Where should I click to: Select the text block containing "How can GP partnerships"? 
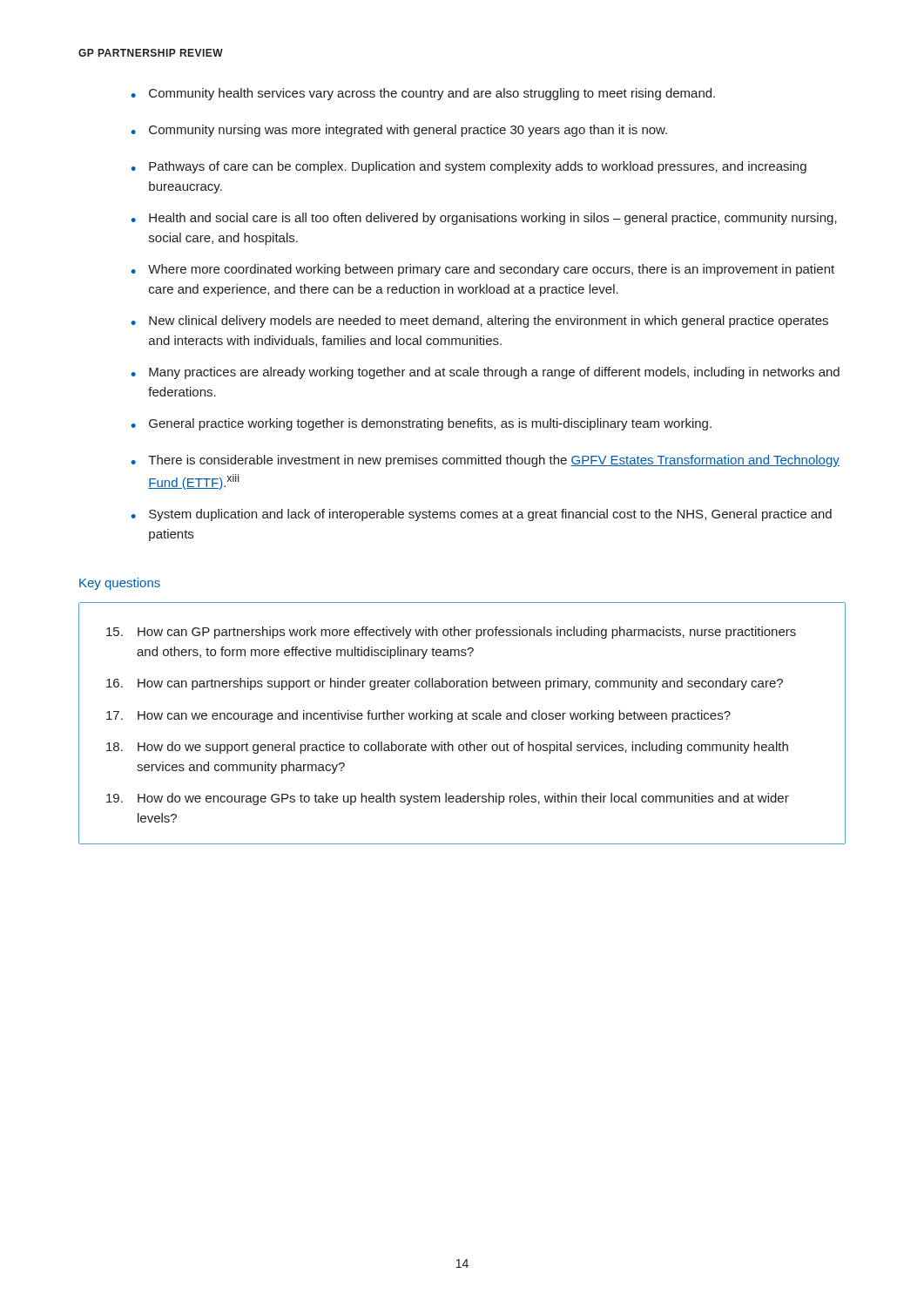(x=462, y=725)
